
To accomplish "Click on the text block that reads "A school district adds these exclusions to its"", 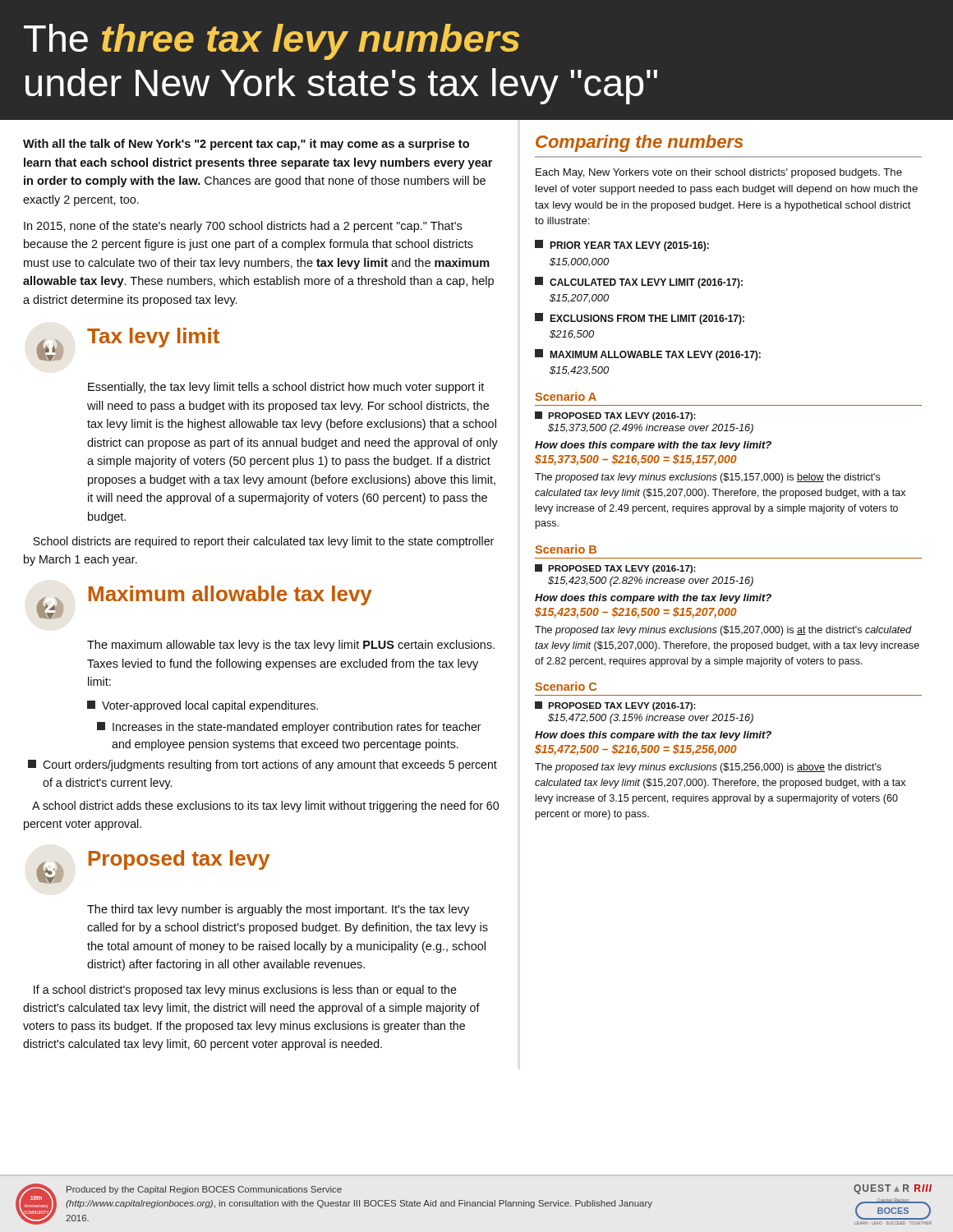I will pyautogui.click(x=261, y=815).
